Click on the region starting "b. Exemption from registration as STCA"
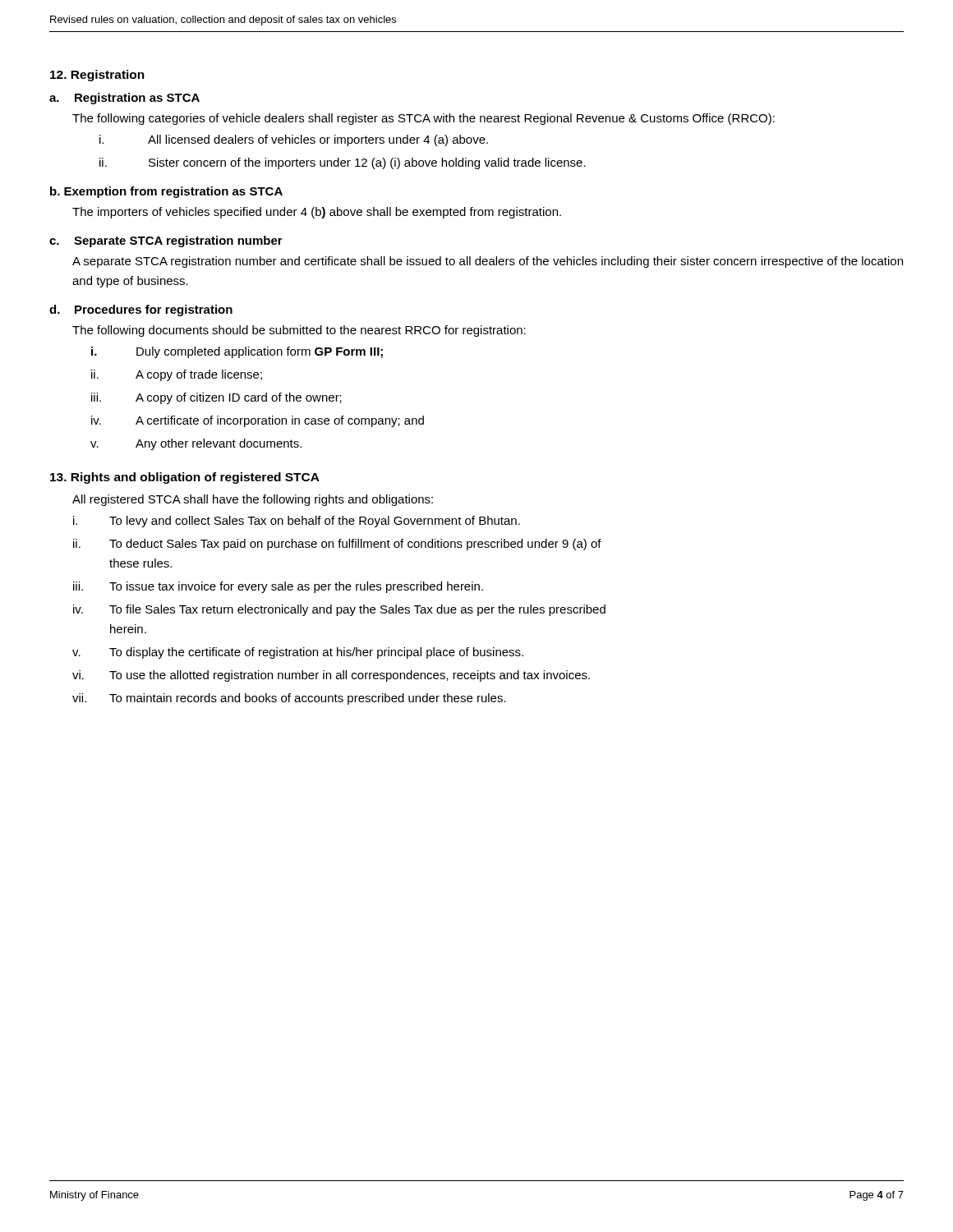Viewport: 953px width, 1232px height. click(166, 191)
